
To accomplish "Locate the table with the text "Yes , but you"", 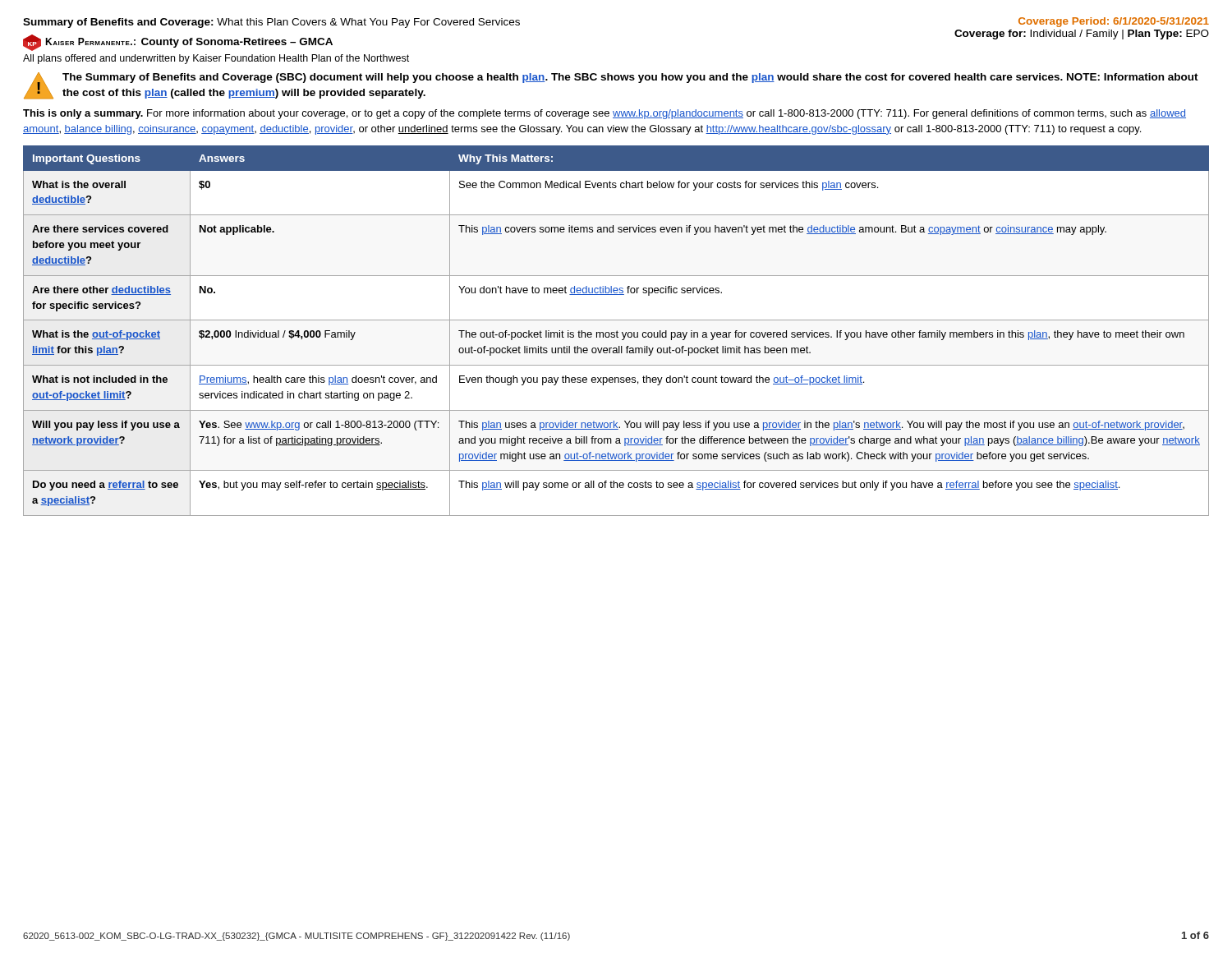I will click(616, 331).
